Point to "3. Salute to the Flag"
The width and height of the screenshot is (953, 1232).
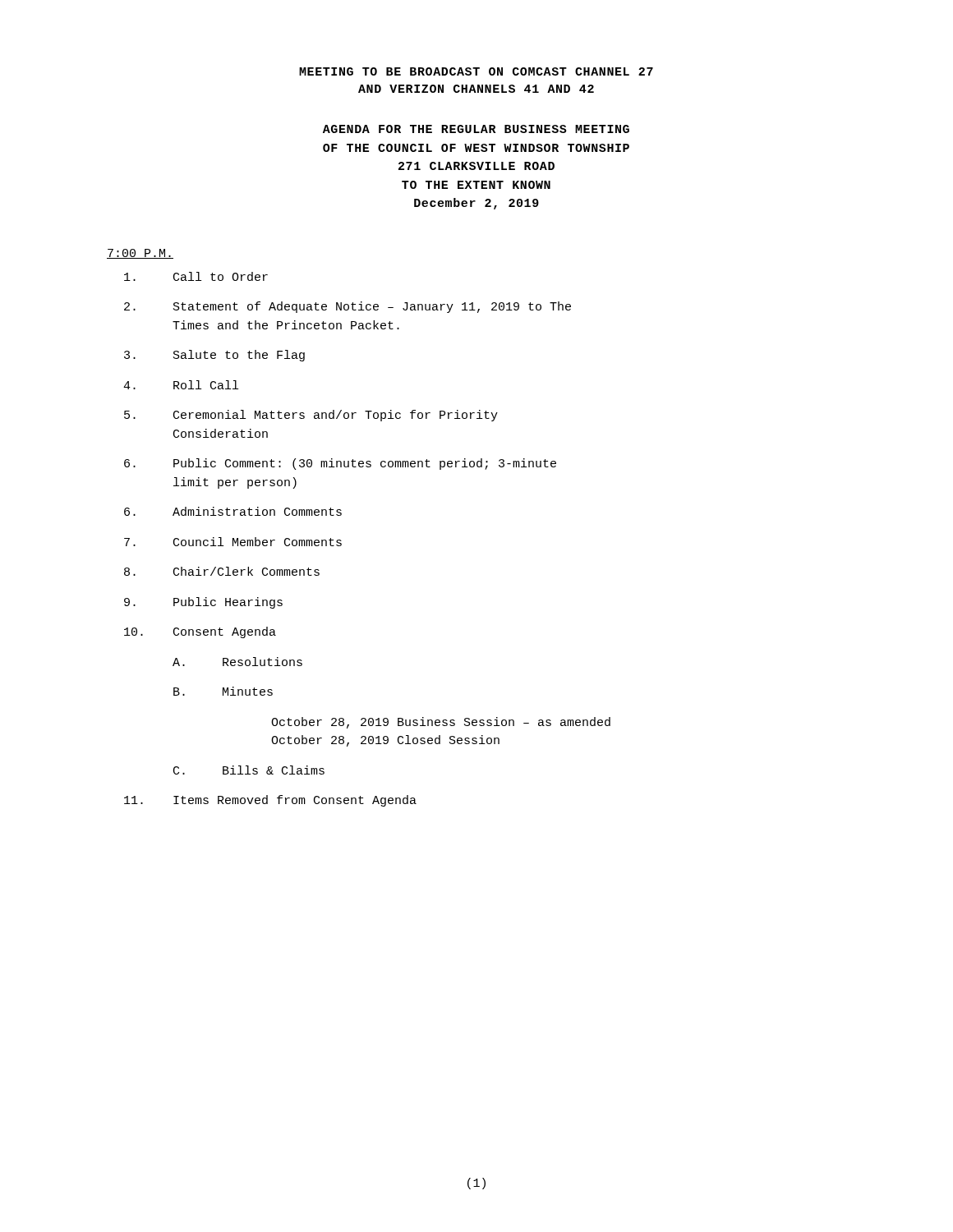tap(214, 356)
